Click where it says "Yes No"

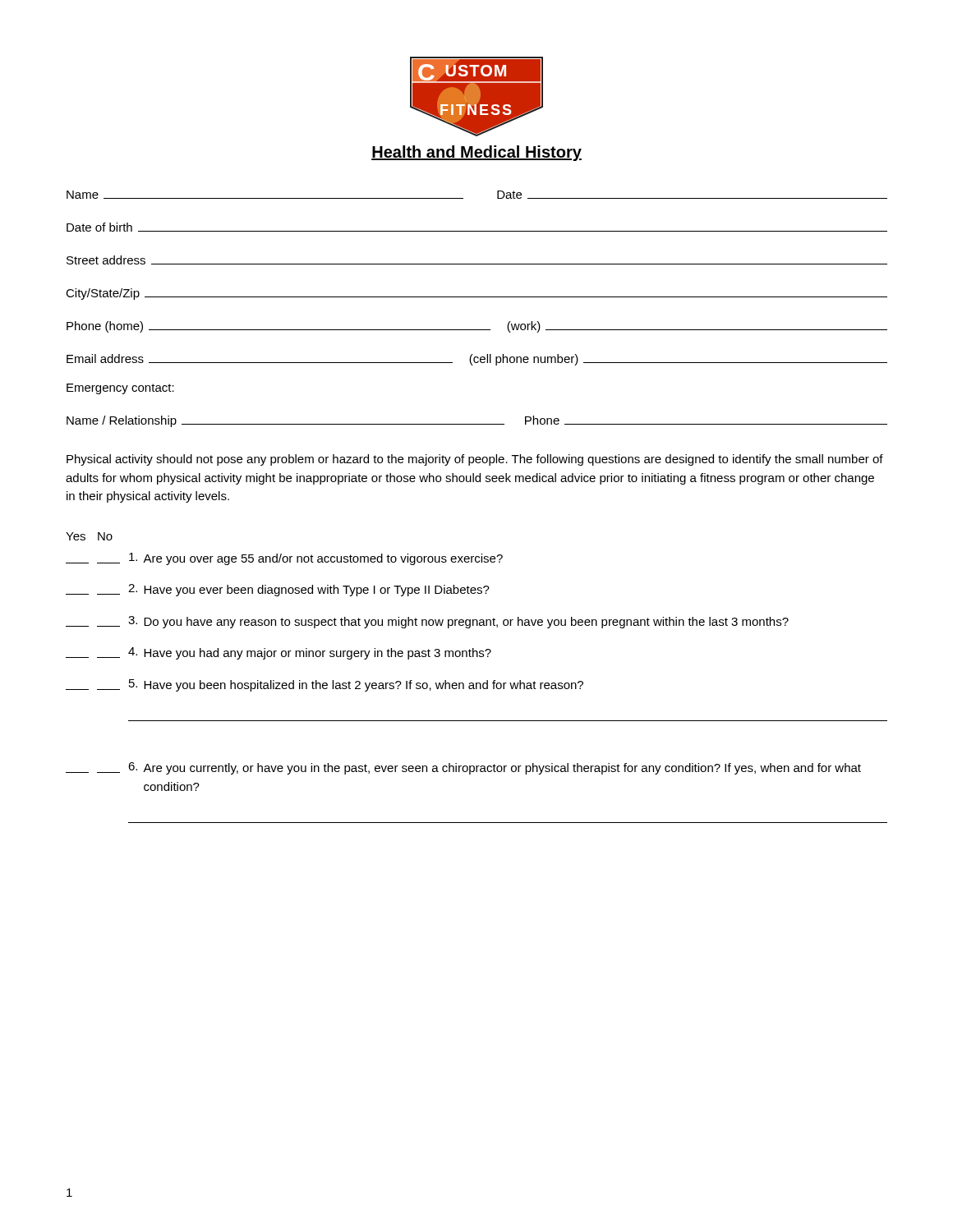(97, 535)
